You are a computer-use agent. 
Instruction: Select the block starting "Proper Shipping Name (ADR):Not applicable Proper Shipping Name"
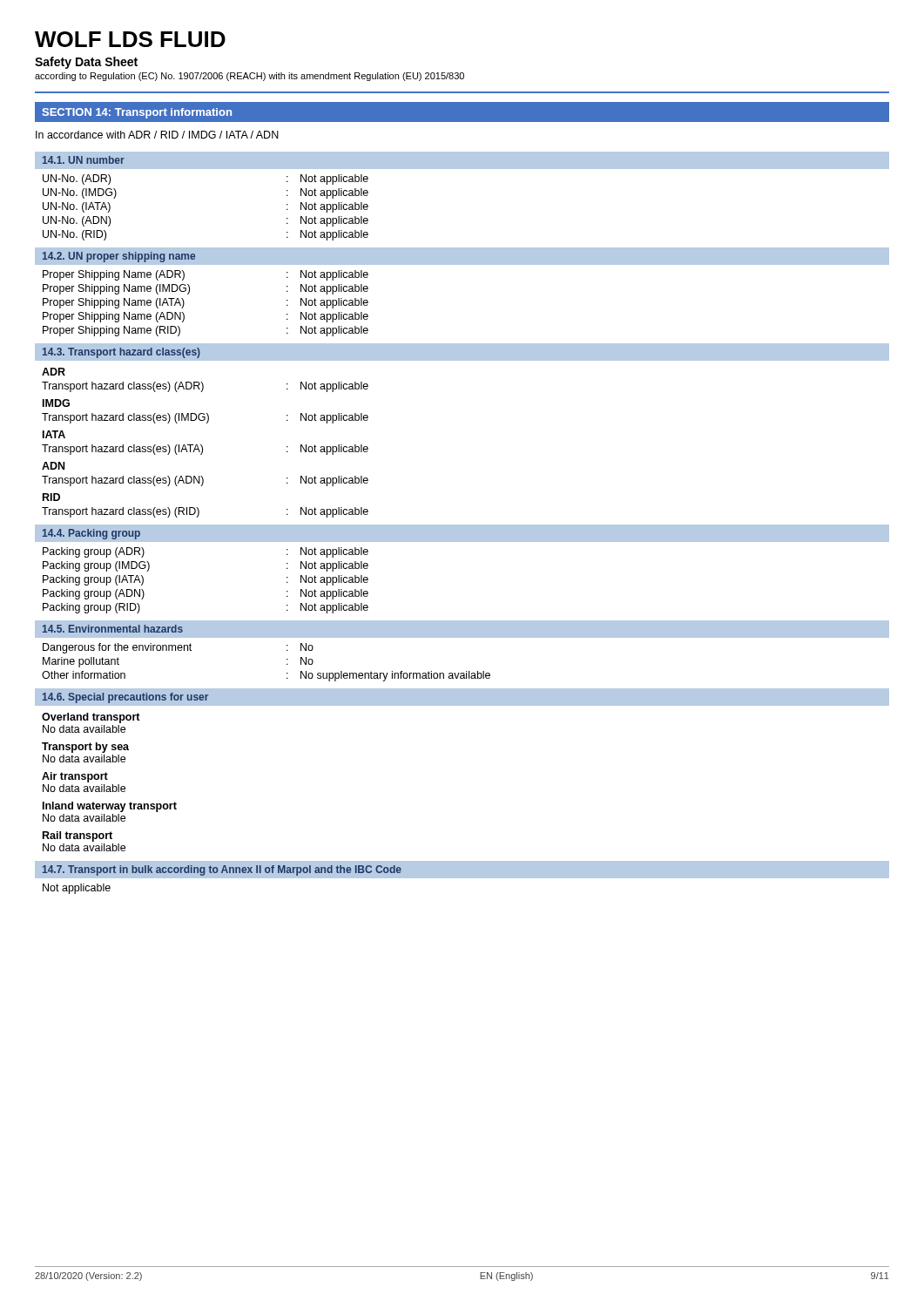click(109, 275)
